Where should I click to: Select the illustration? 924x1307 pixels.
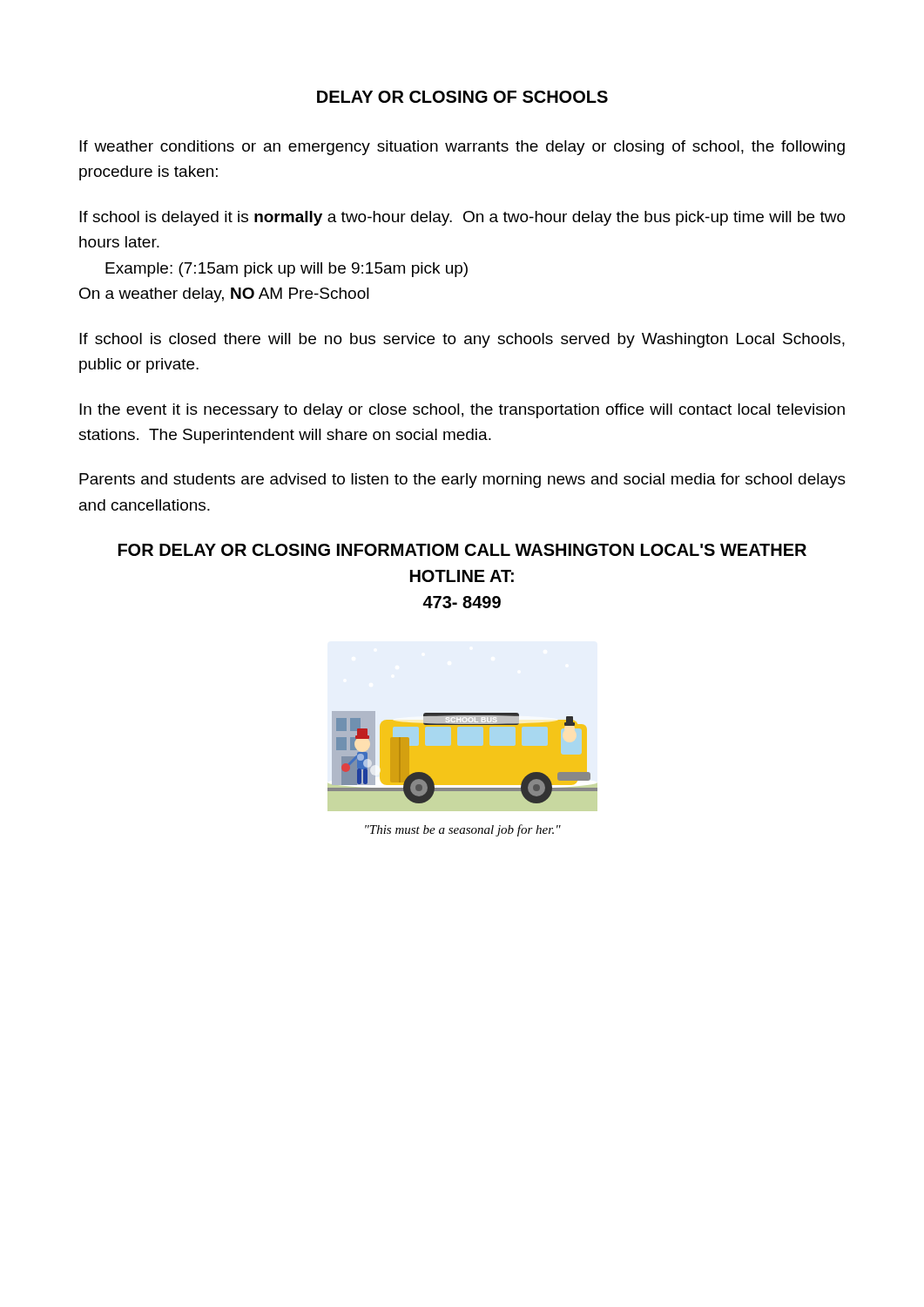[x=462, y=729]
